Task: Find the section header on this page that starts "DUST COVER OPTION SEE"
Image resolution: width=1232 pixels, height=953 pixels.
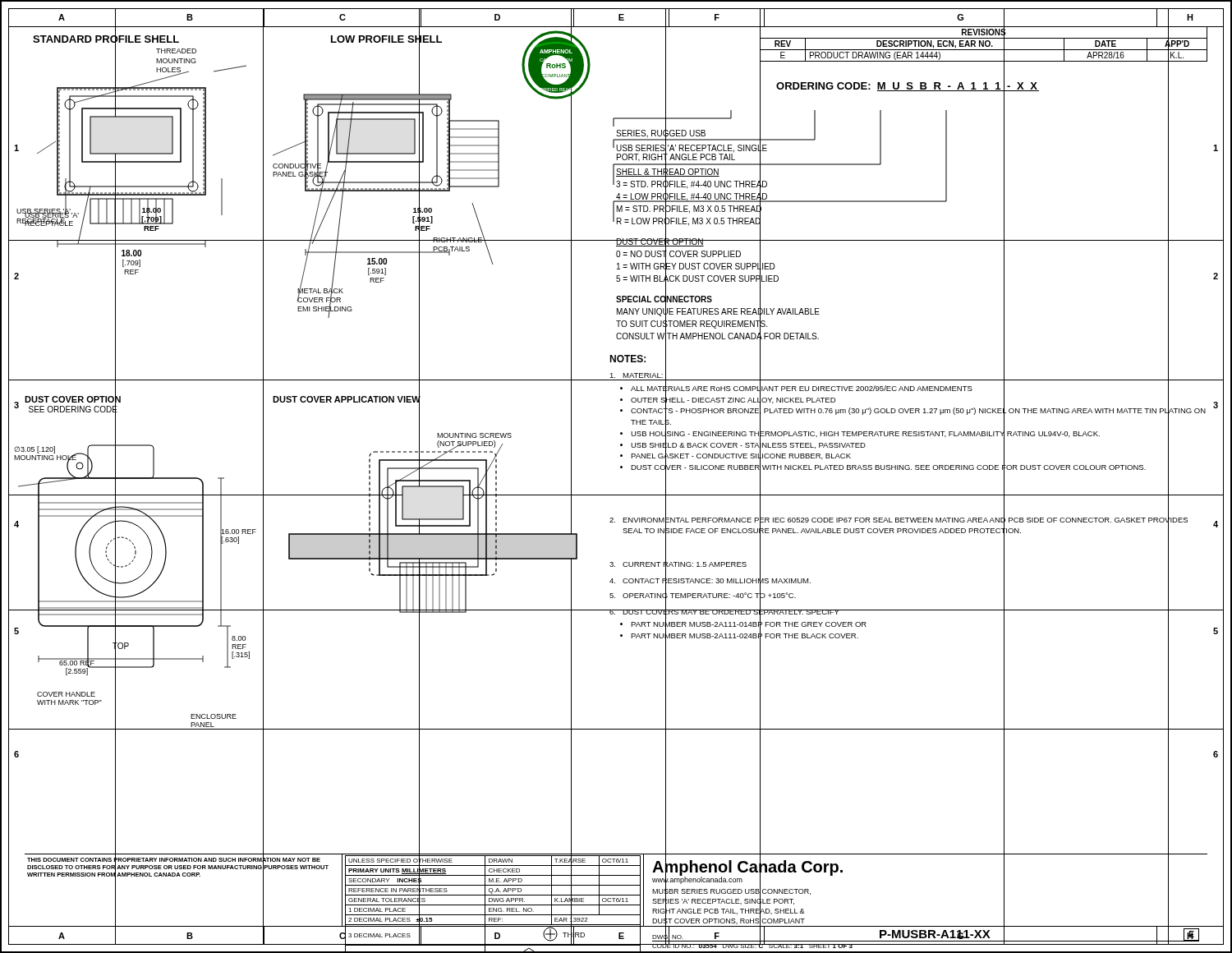Action: point(73,404)
